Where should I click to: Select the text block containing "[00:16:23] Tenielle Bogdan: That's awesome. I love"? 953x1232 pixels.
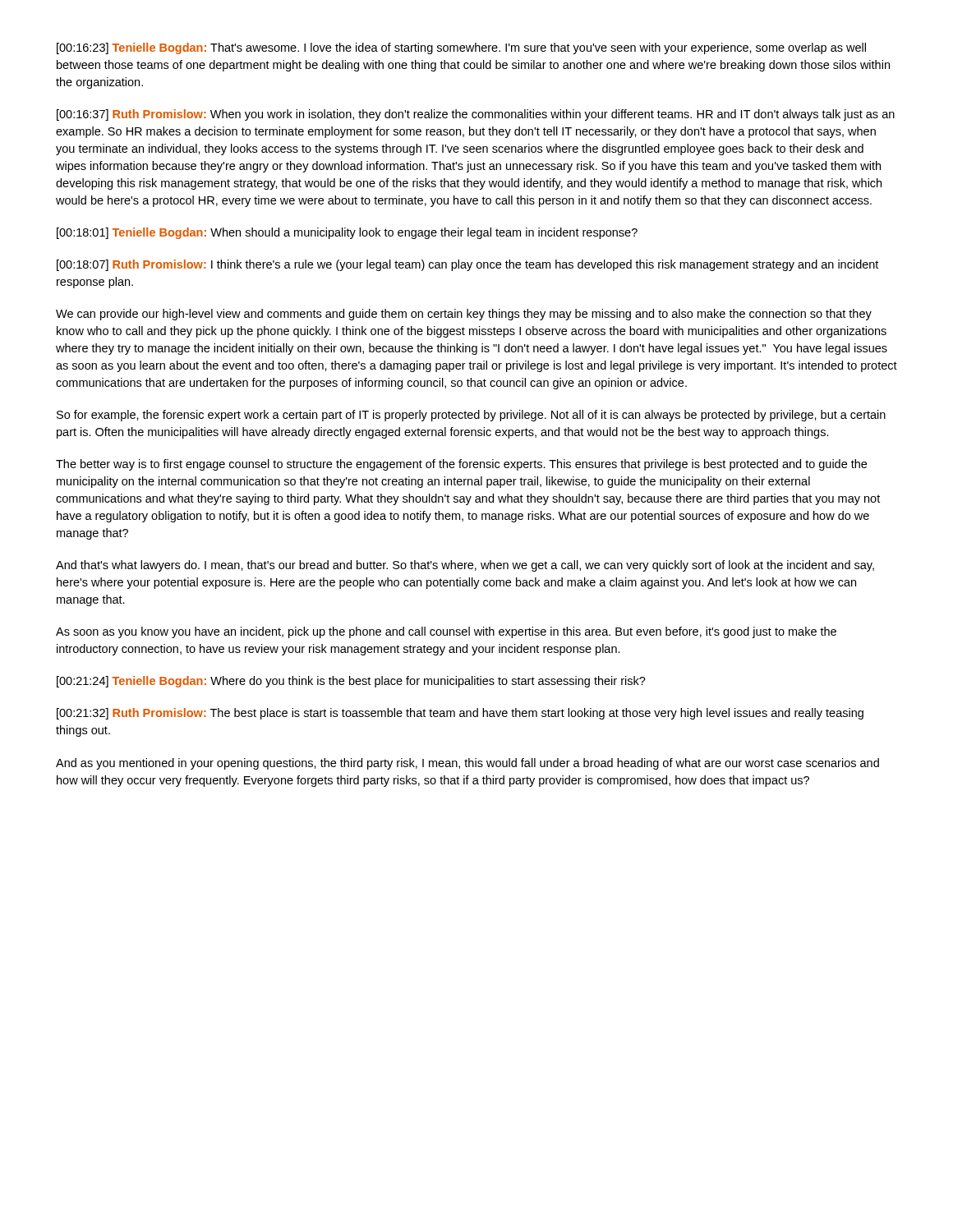coord(473,65)
